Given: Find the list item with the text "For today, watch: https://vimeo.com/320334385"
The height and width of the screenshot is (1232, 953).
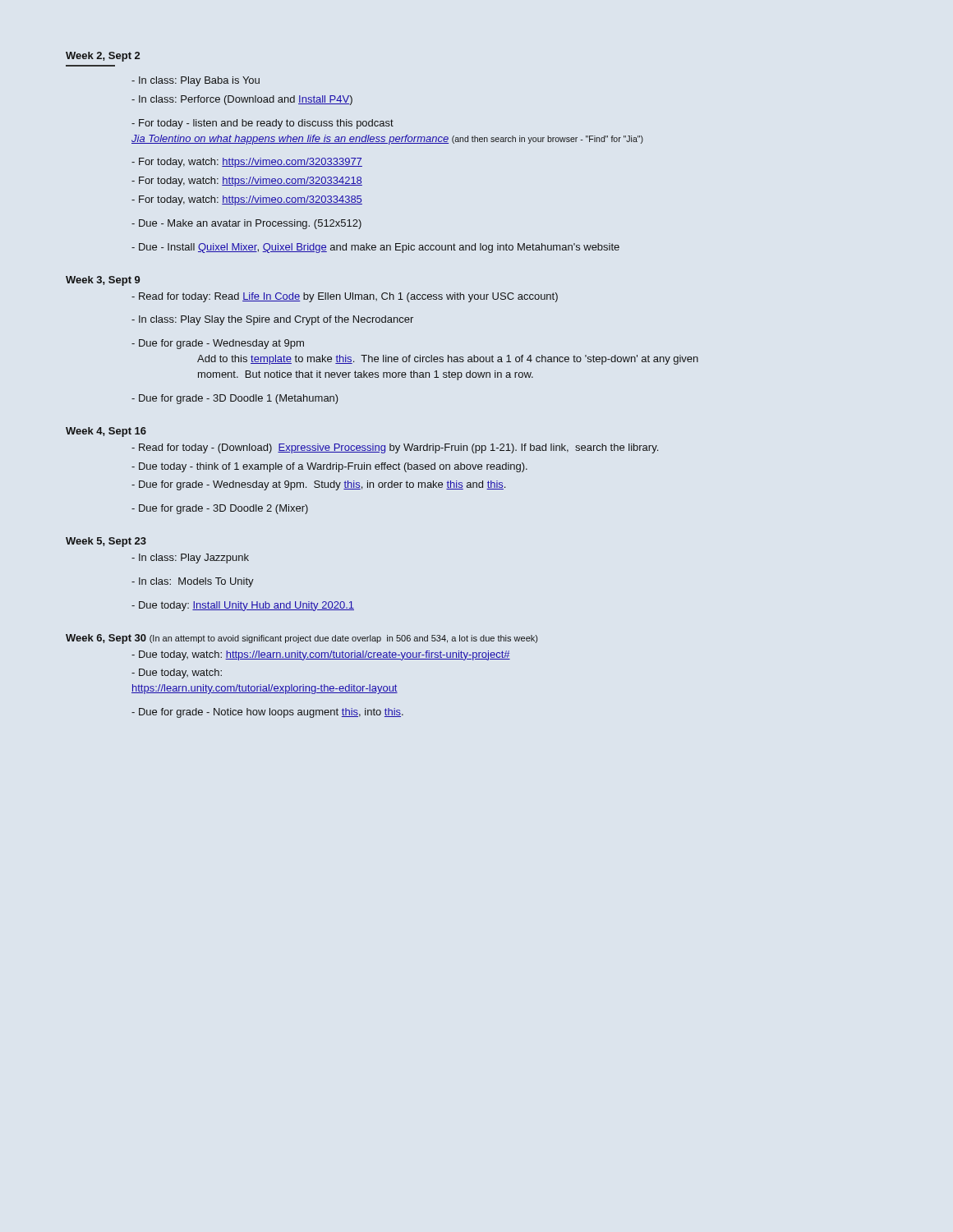Looking at the screenshot, I should [247, 199].
